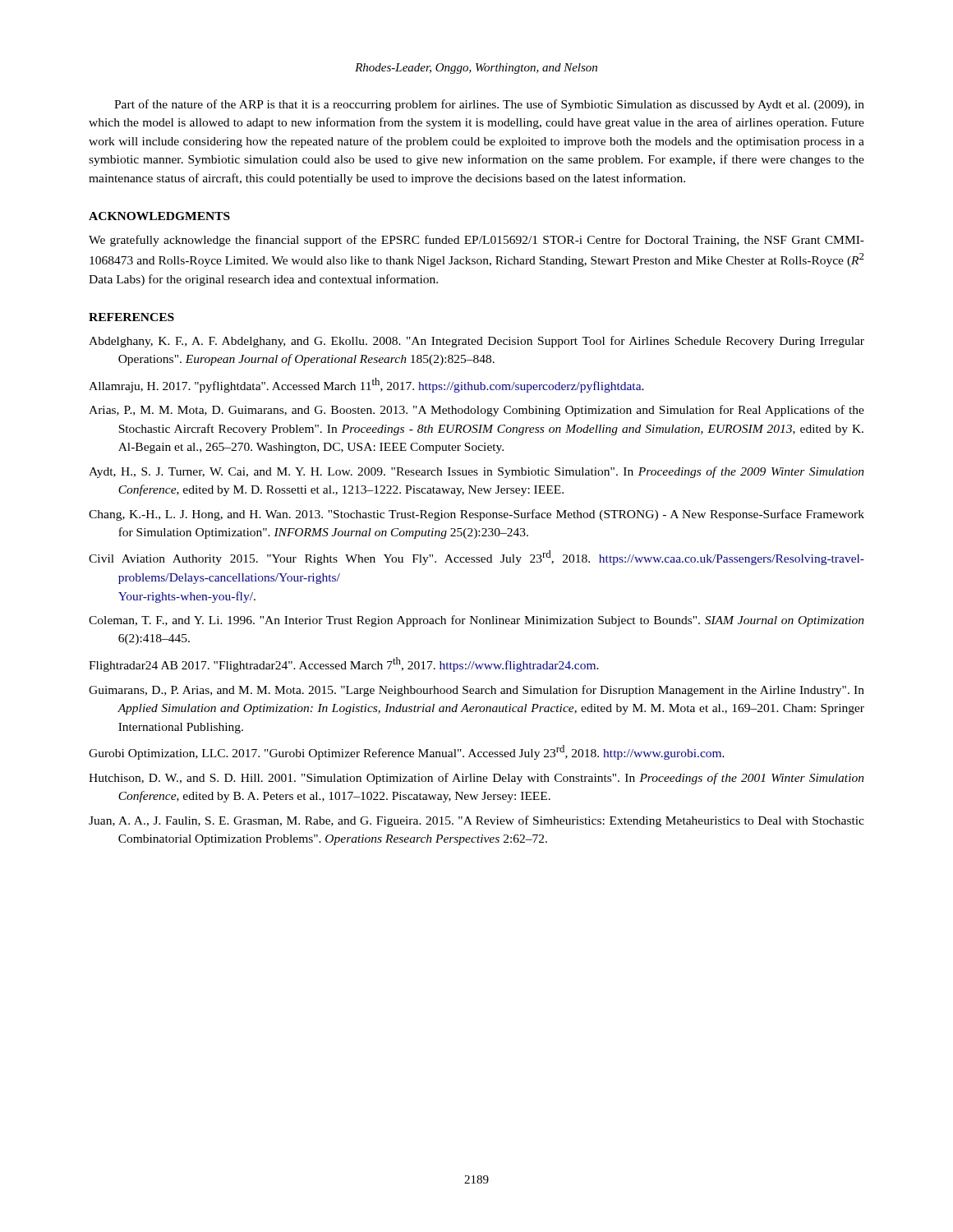
Task: Click on the region starting "Guimarans, D., P. Arias,"
Action: [x=476, y=708]
